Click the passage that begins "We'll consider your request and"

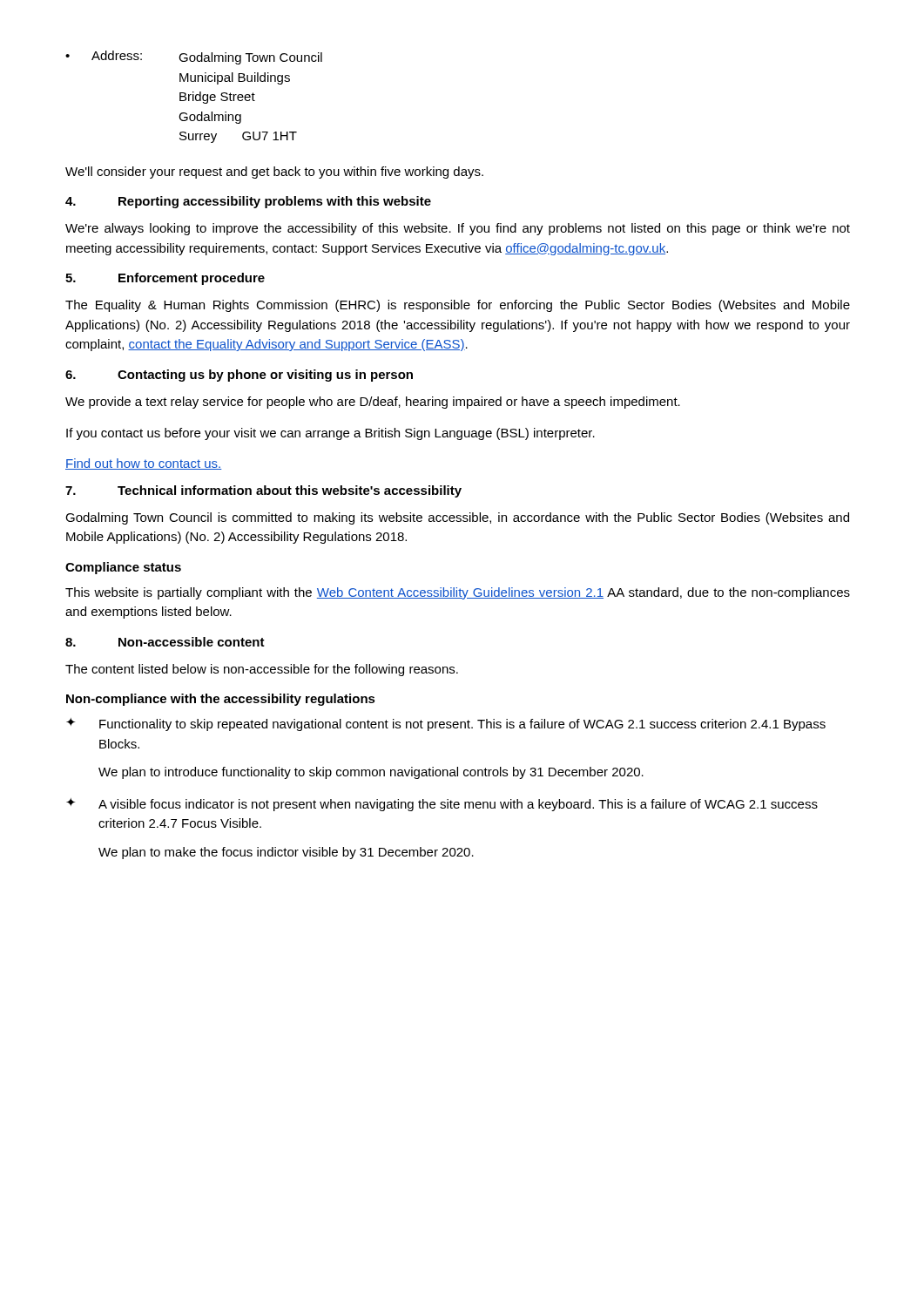pyautogui.click(x=458, y=171)
